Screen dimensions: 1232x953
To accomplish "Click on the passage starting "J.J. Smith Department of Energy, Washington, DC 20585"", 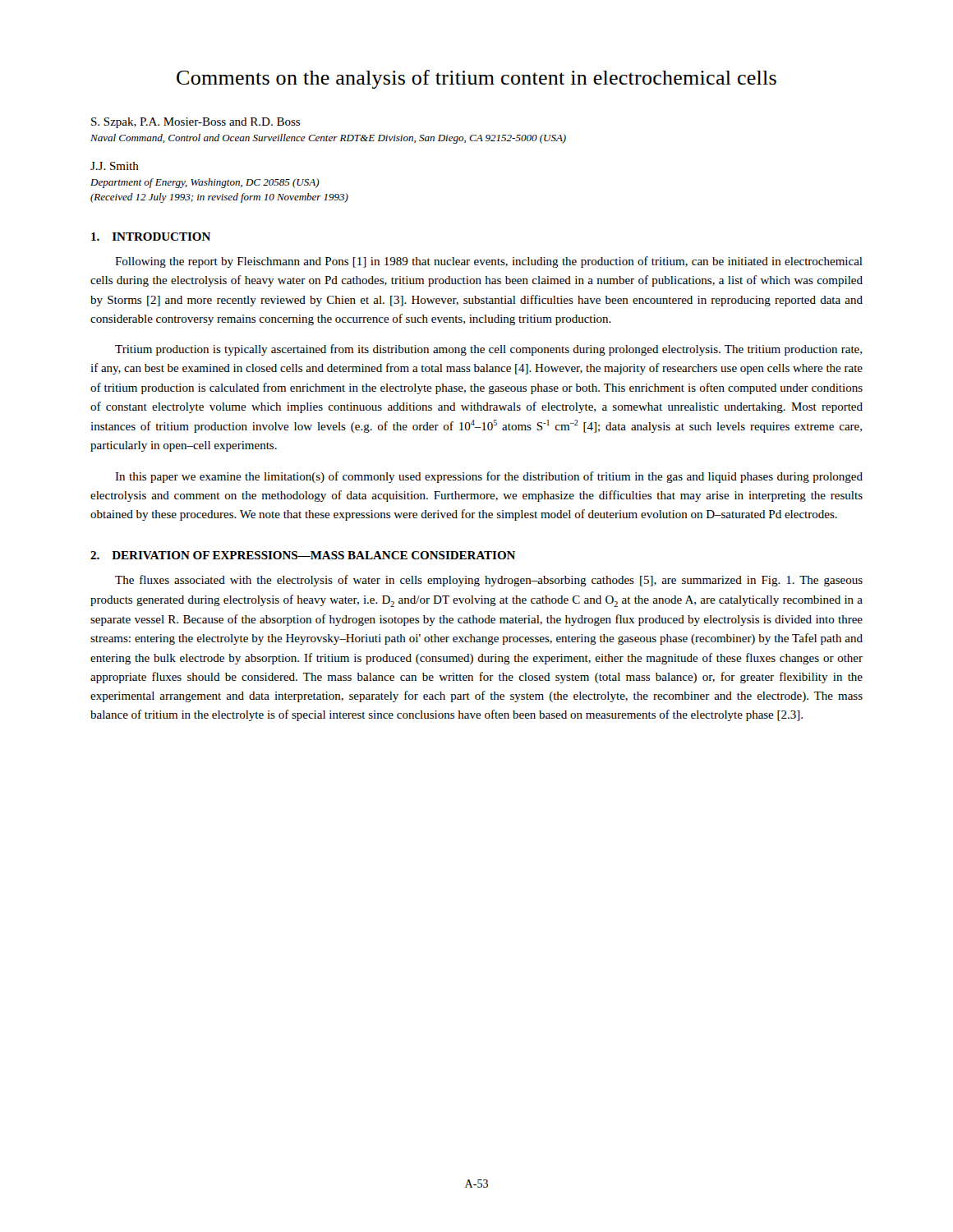I will tap(115, 166).
